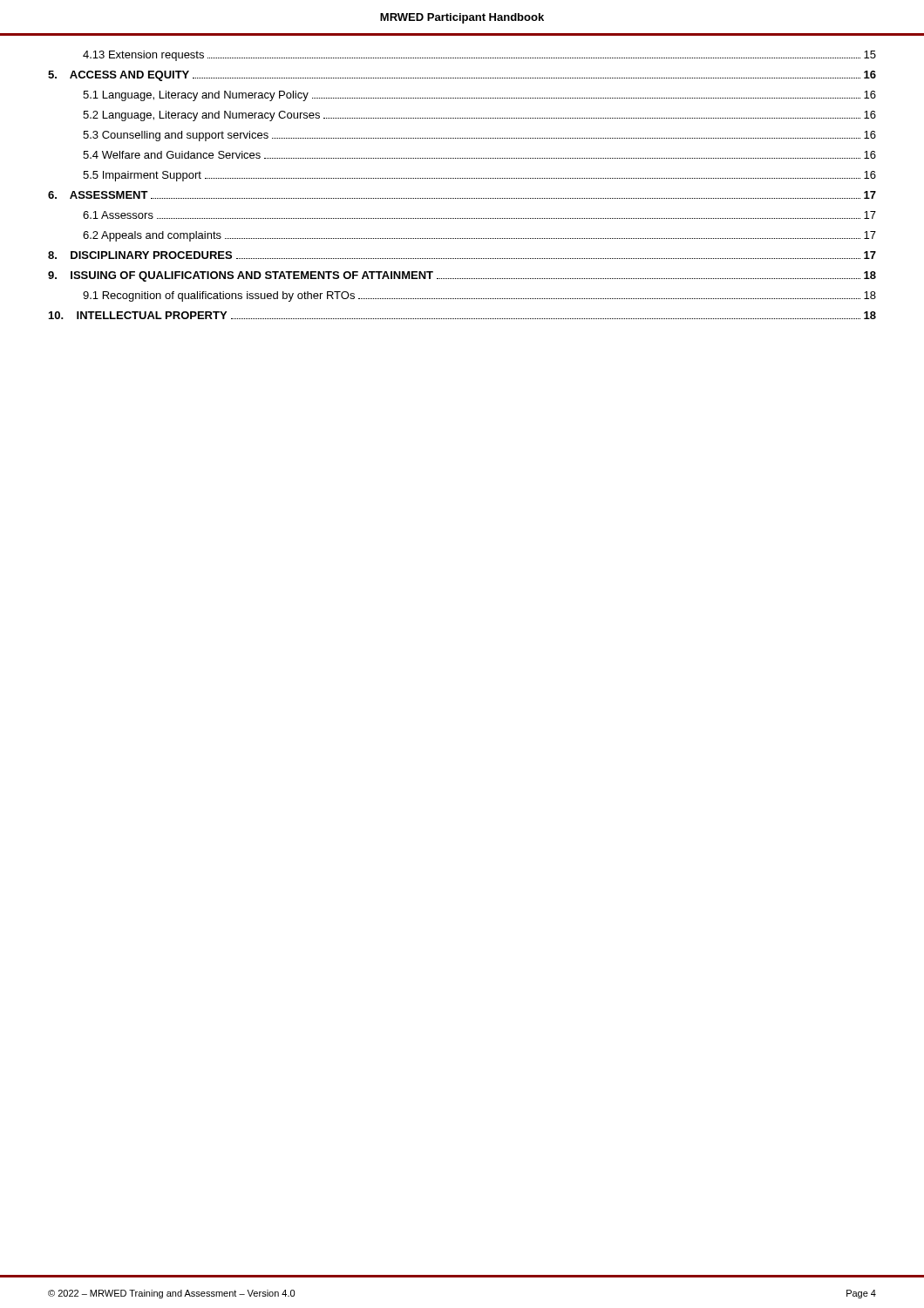
Task: Locate the text "4.13 Extension requests 15"
Action: (462, 55)
